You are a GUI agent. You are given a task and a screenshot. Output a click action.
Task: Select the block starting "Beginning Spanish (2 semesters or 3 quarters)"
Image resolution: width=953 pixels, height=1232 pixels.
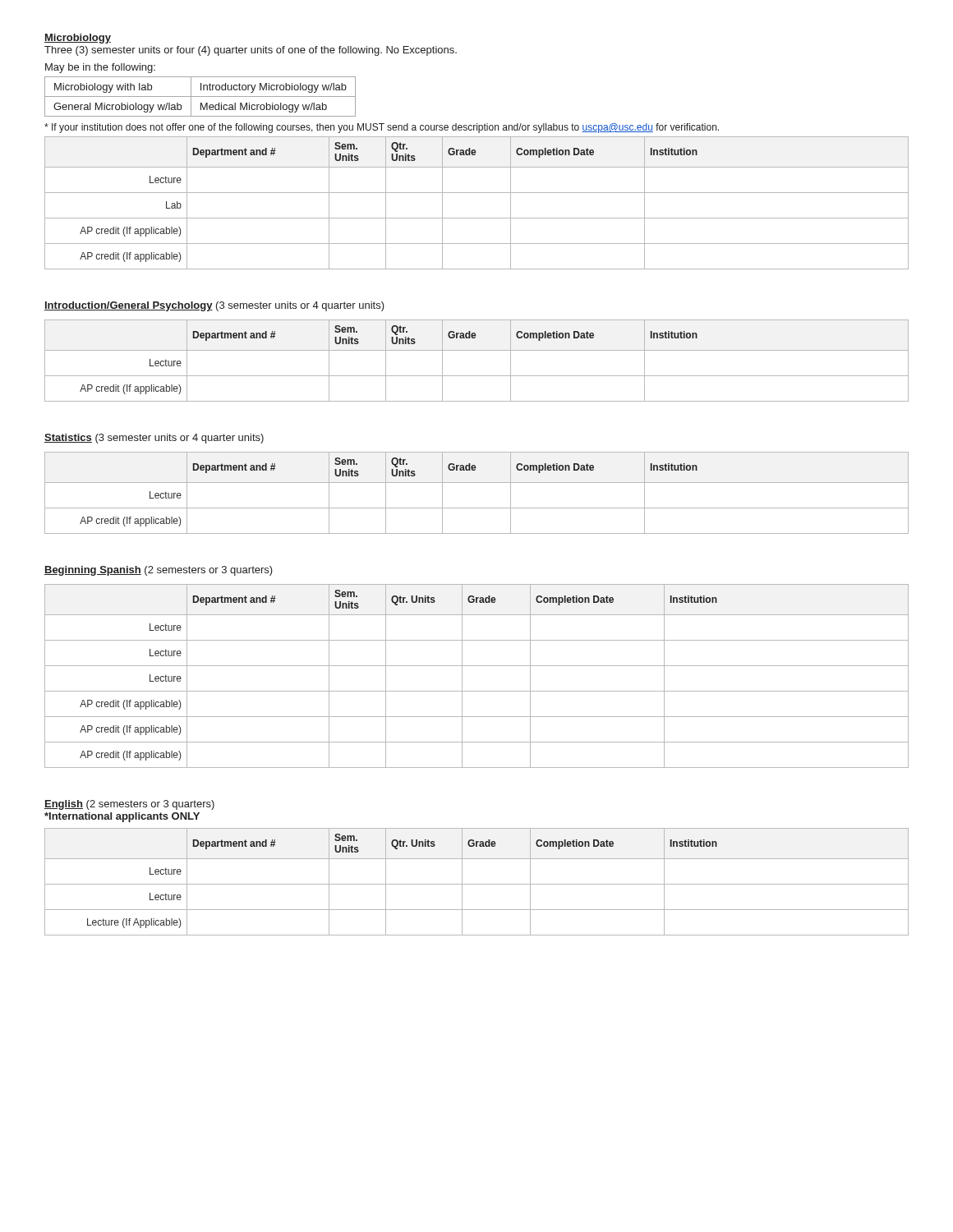tap(159, 570)
